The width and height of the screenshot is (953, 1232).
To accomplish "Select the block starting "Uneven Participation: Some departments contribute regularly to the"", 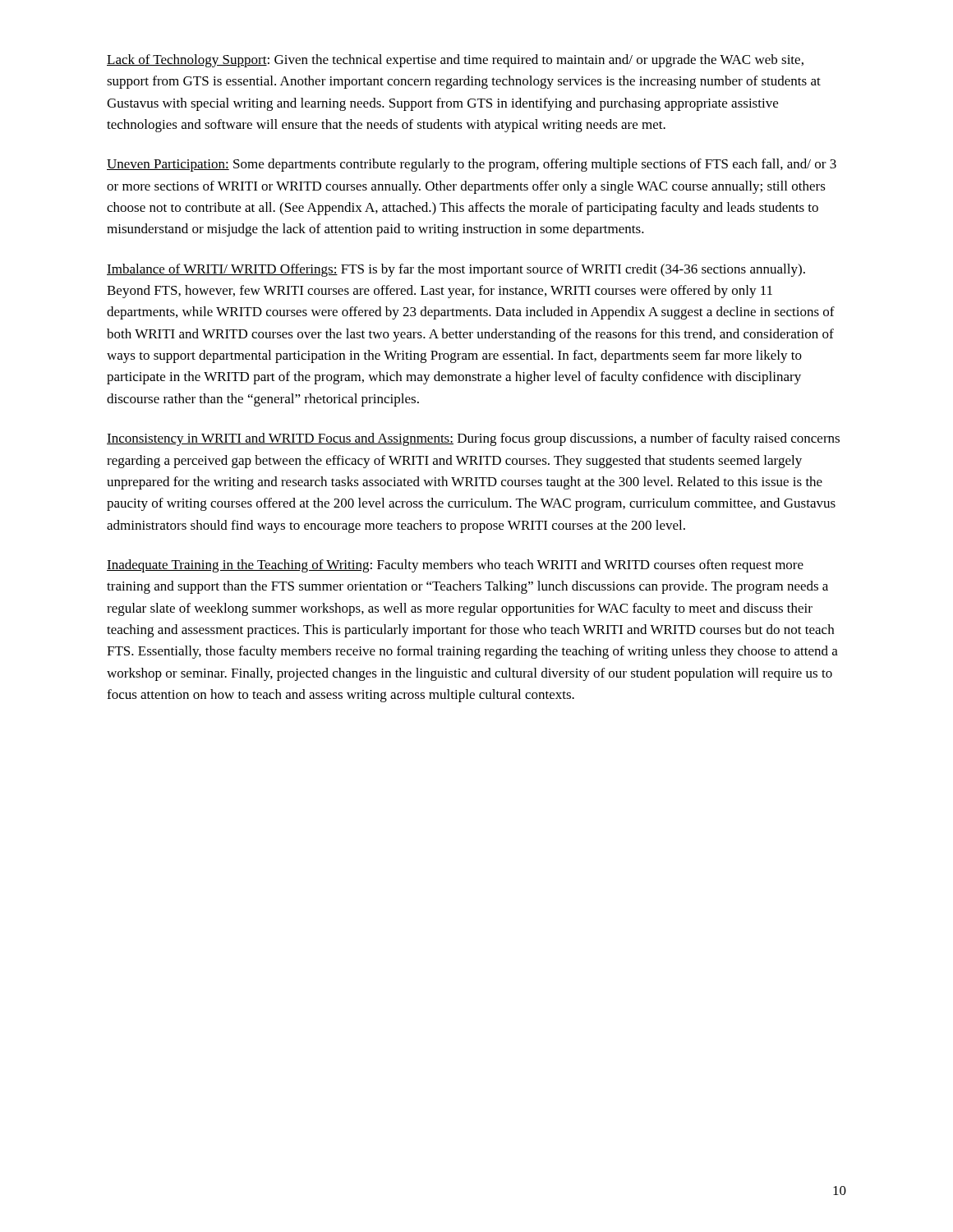I will point(472,197).
